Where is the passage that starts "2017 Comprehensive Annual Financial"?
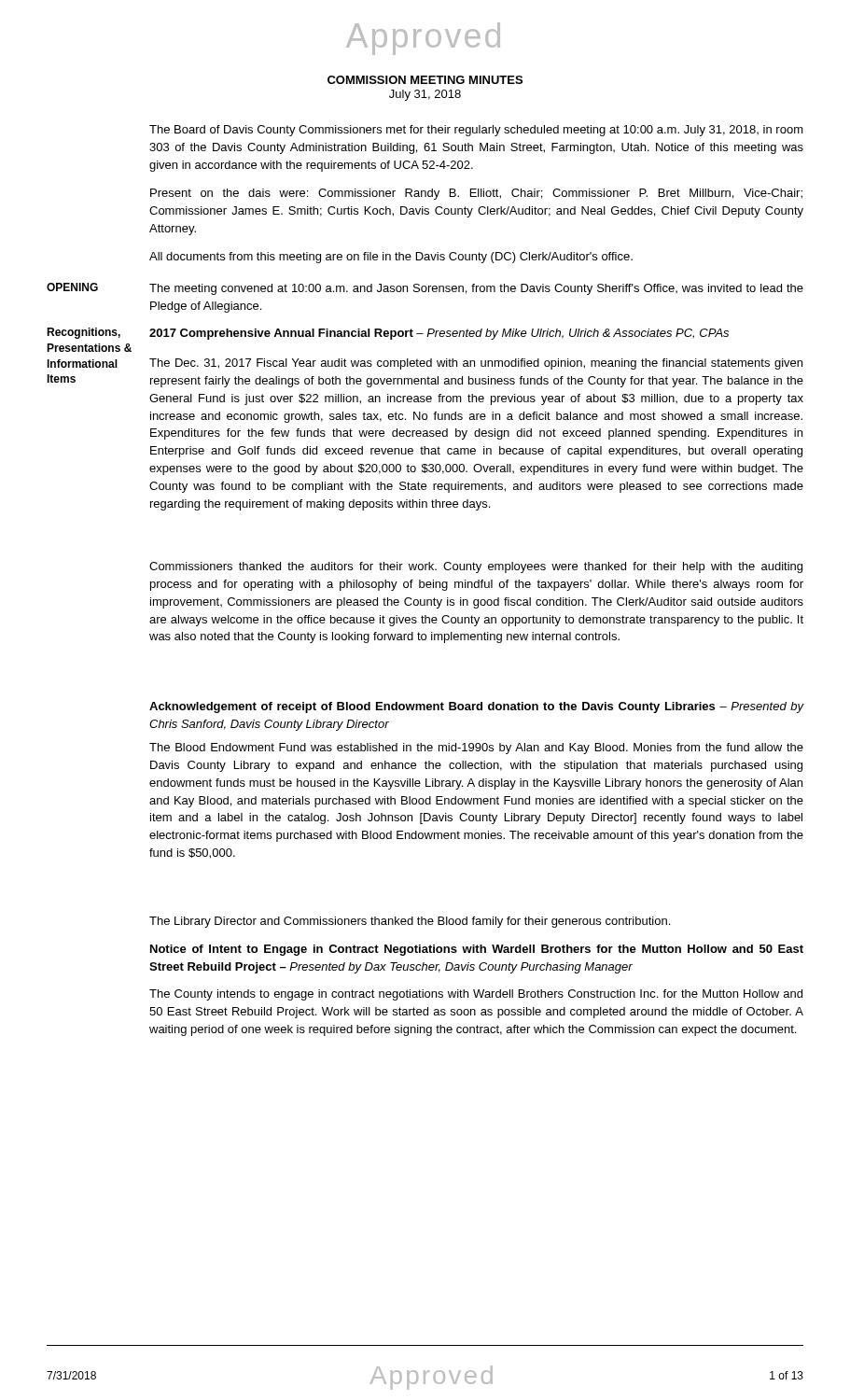The image size is (850, 1400). [x=476, y=334]
